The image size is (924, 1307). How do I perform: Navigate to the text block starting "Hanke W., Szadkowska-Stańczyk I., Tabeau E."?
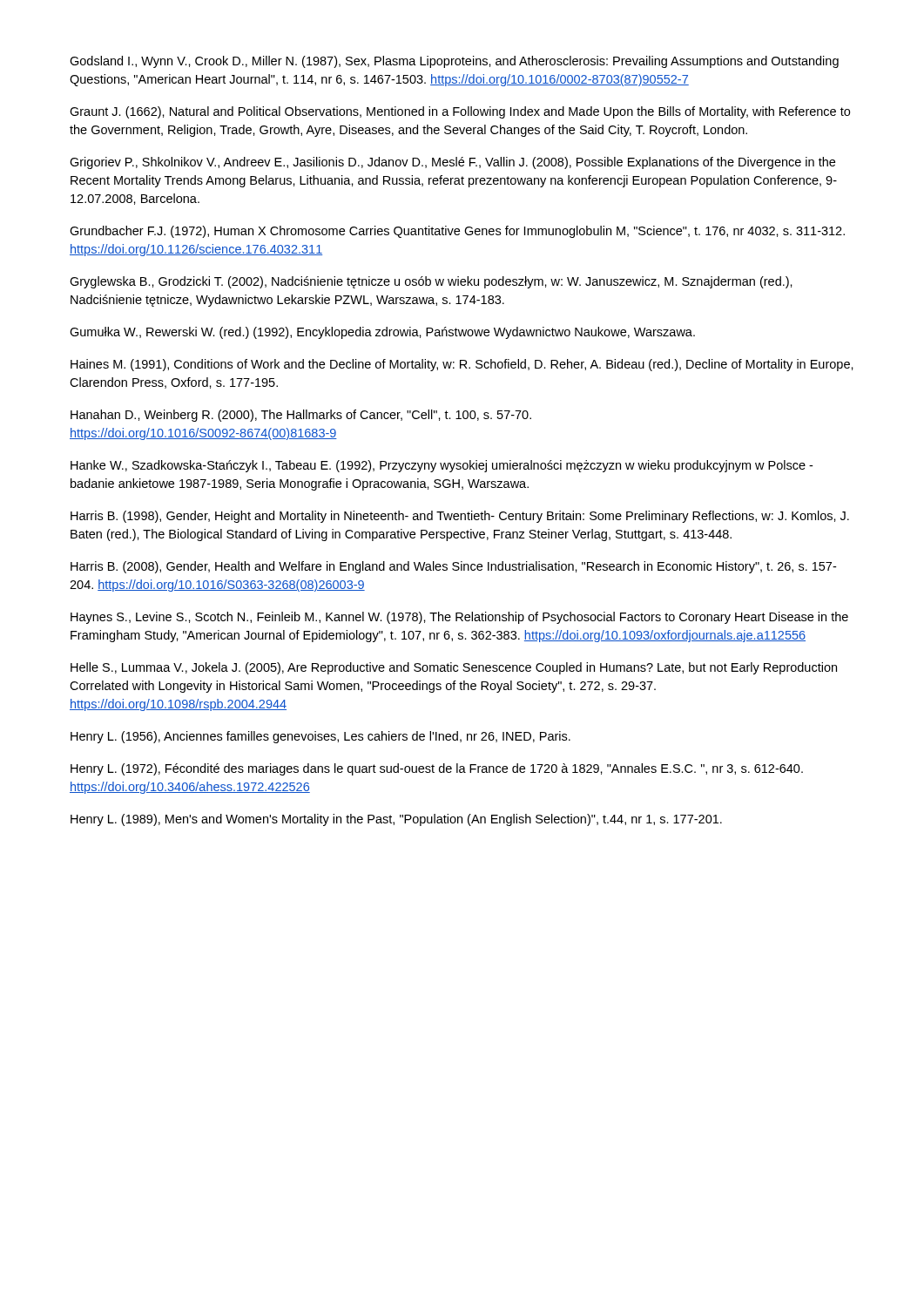[441, 475]
